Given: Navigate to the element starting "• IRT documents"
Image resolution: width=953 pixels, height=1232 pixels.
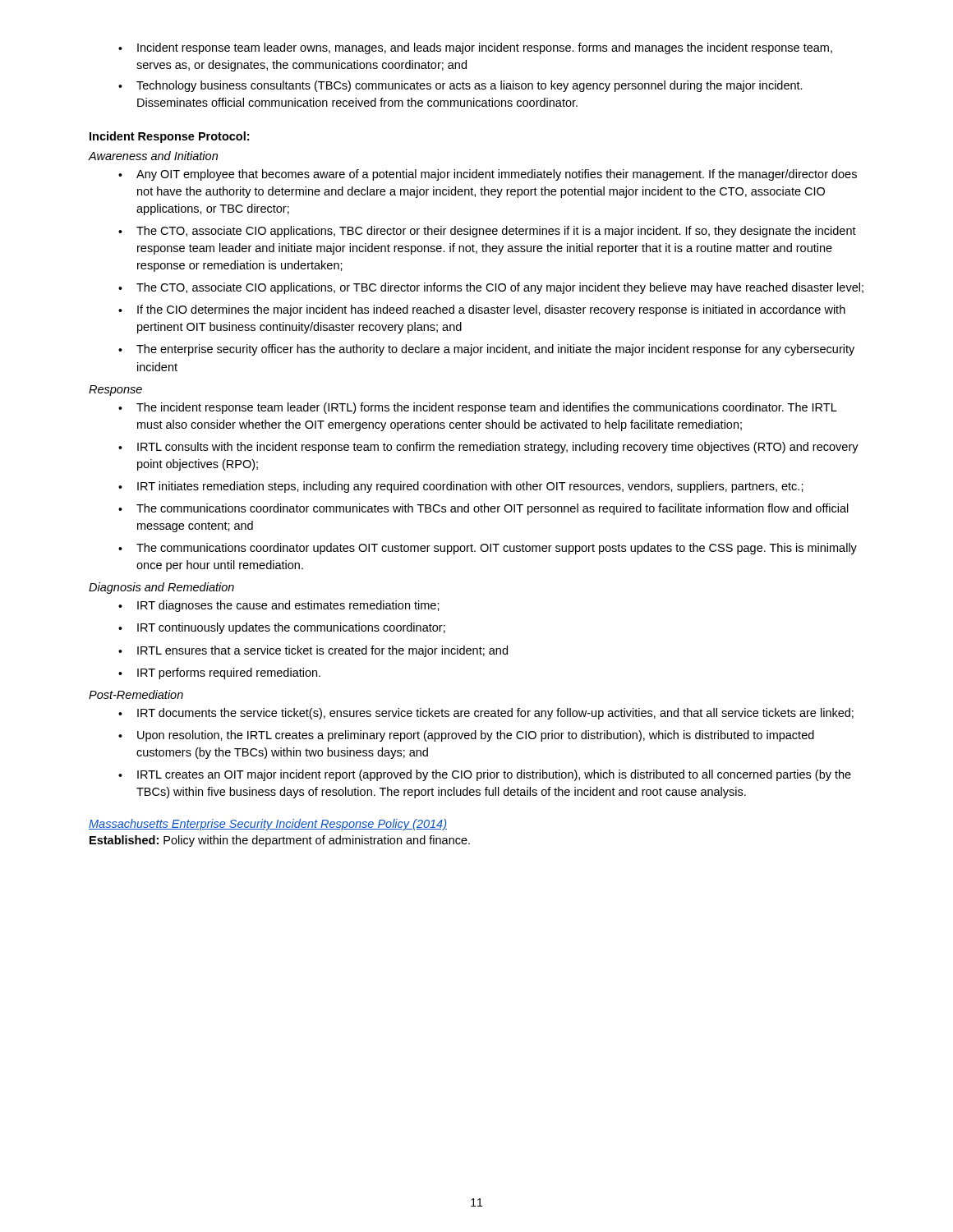Looking at the screenshot, I should [x=491, y=714].
